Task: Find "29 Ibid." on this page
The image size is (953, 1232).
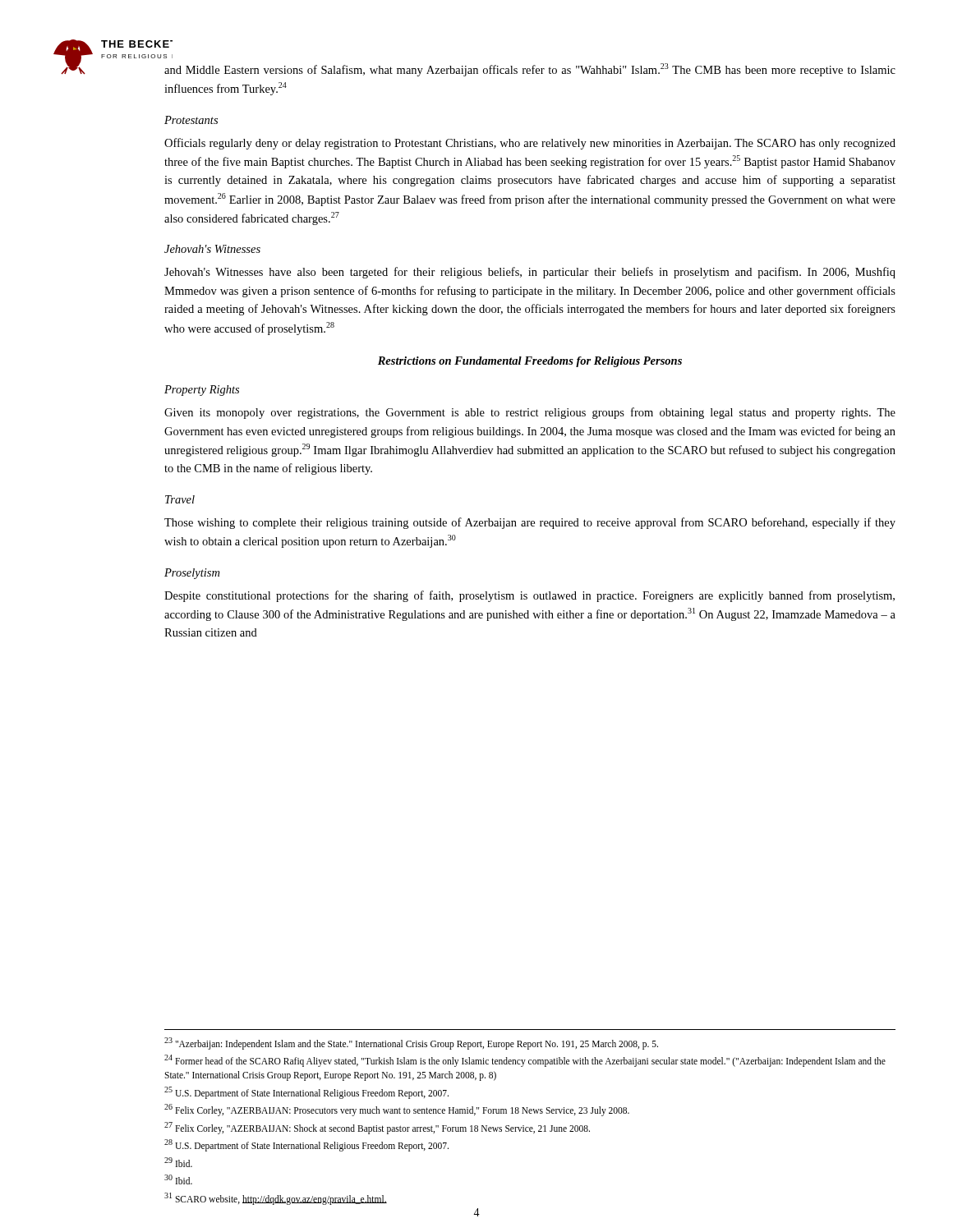Action: point(178,1162)
